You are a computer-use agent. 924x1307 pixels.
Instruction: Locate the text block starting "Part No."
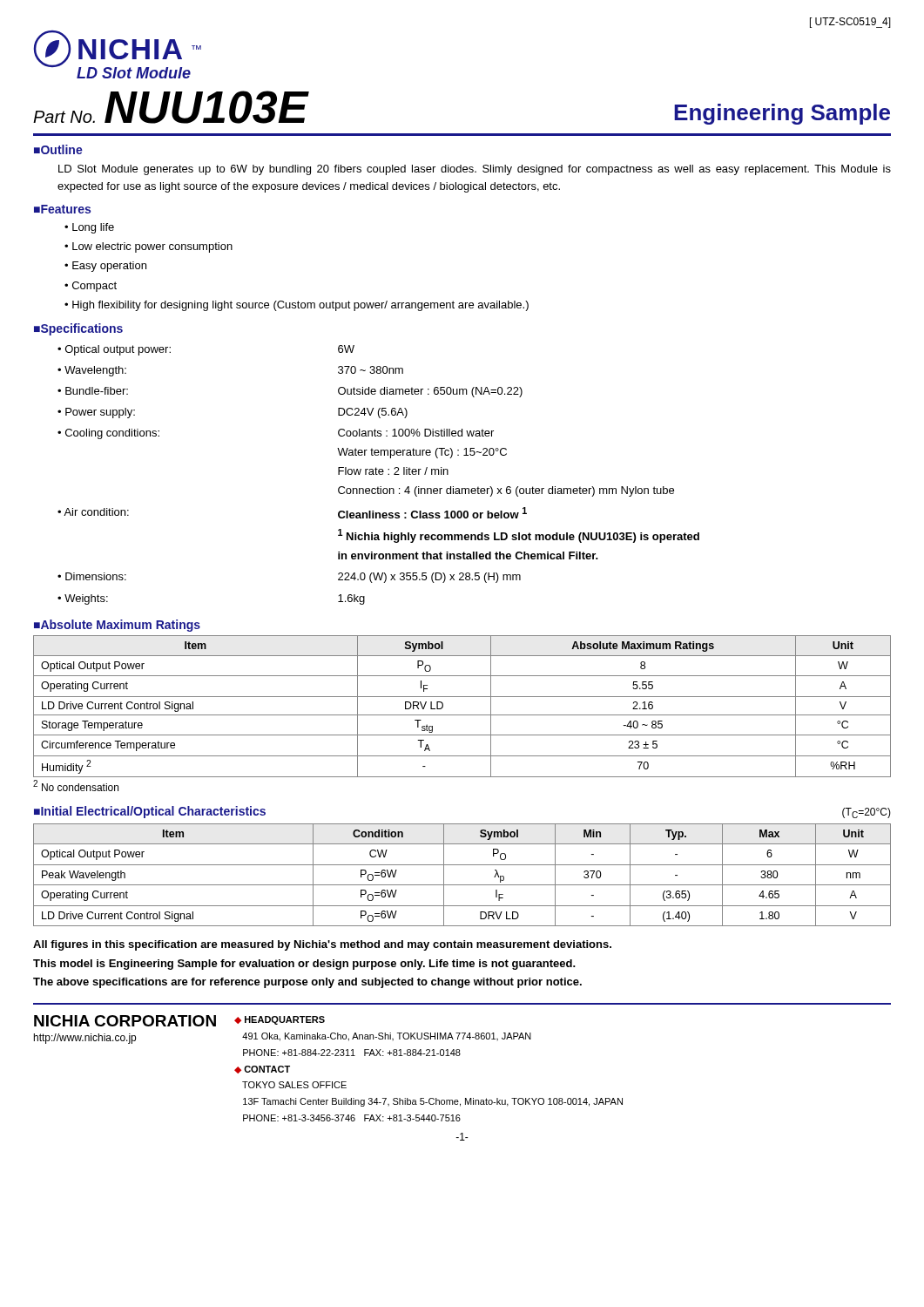point(65,117)
